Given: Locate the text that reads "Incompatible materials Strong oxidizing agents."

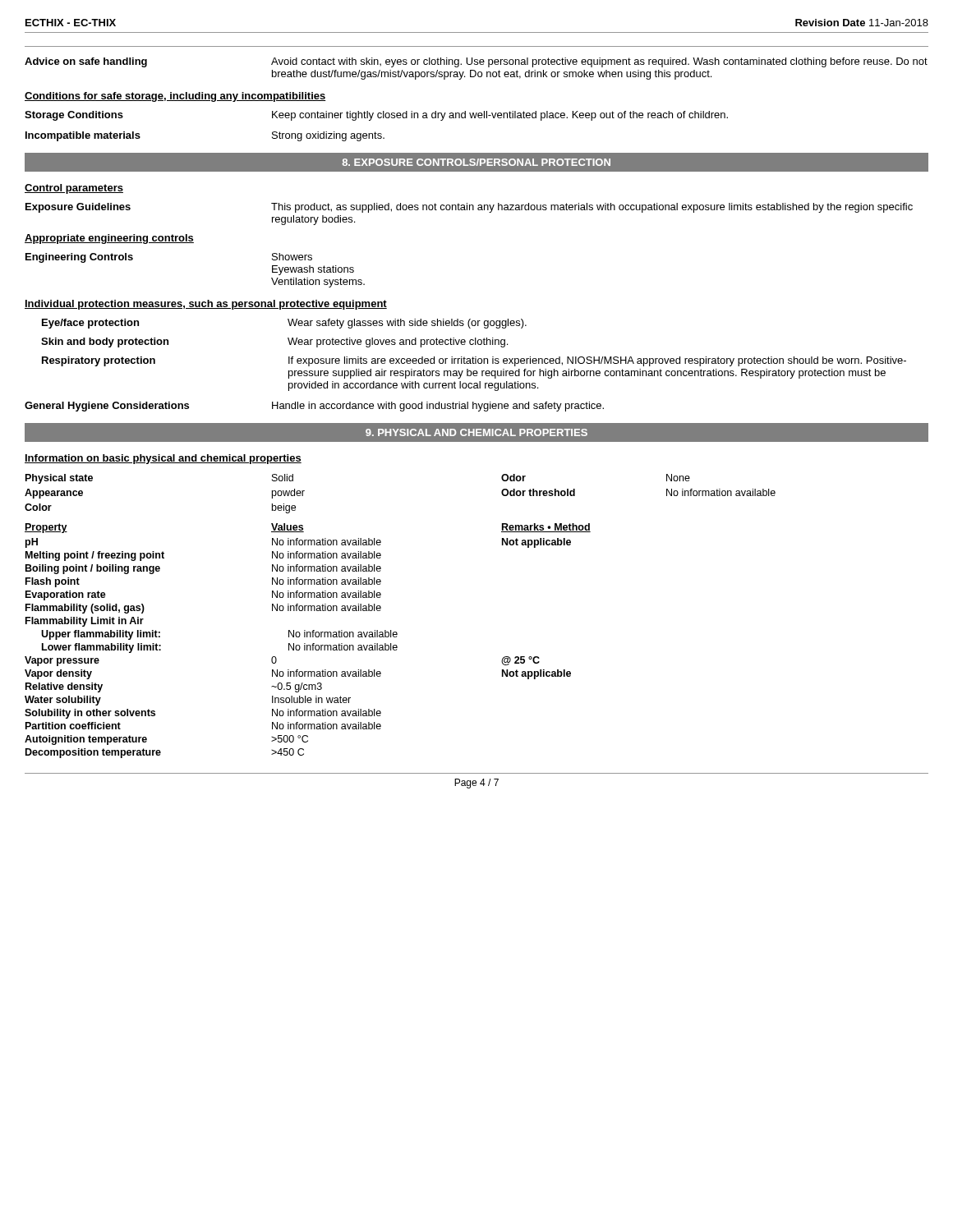Looking at the screenshot, I should click(83, 136).
